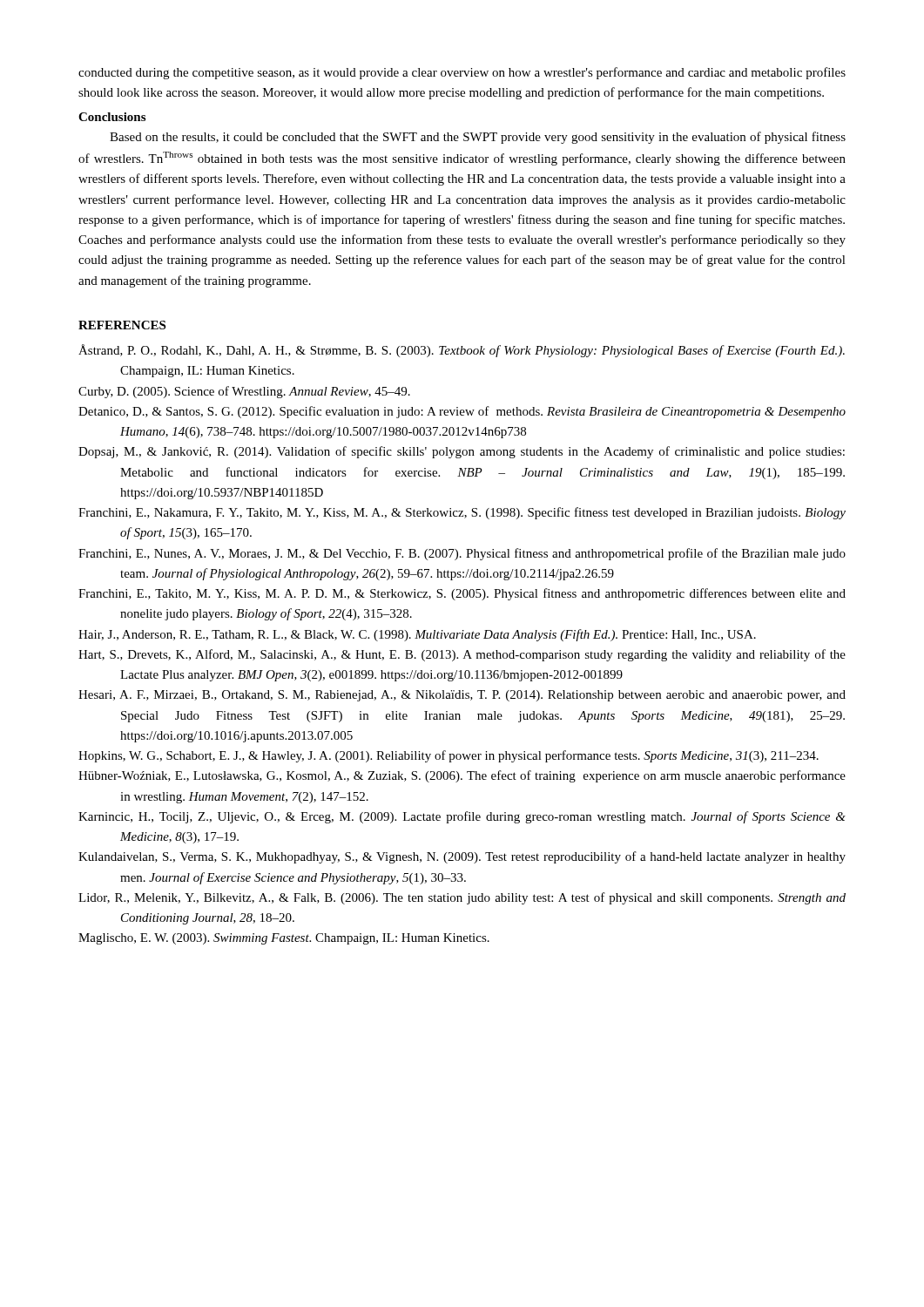Screen dimensions: 1307x924
Task: Locate the list item with the text "Dopsaj, M., & Janković,"
Action: point(462,472)
